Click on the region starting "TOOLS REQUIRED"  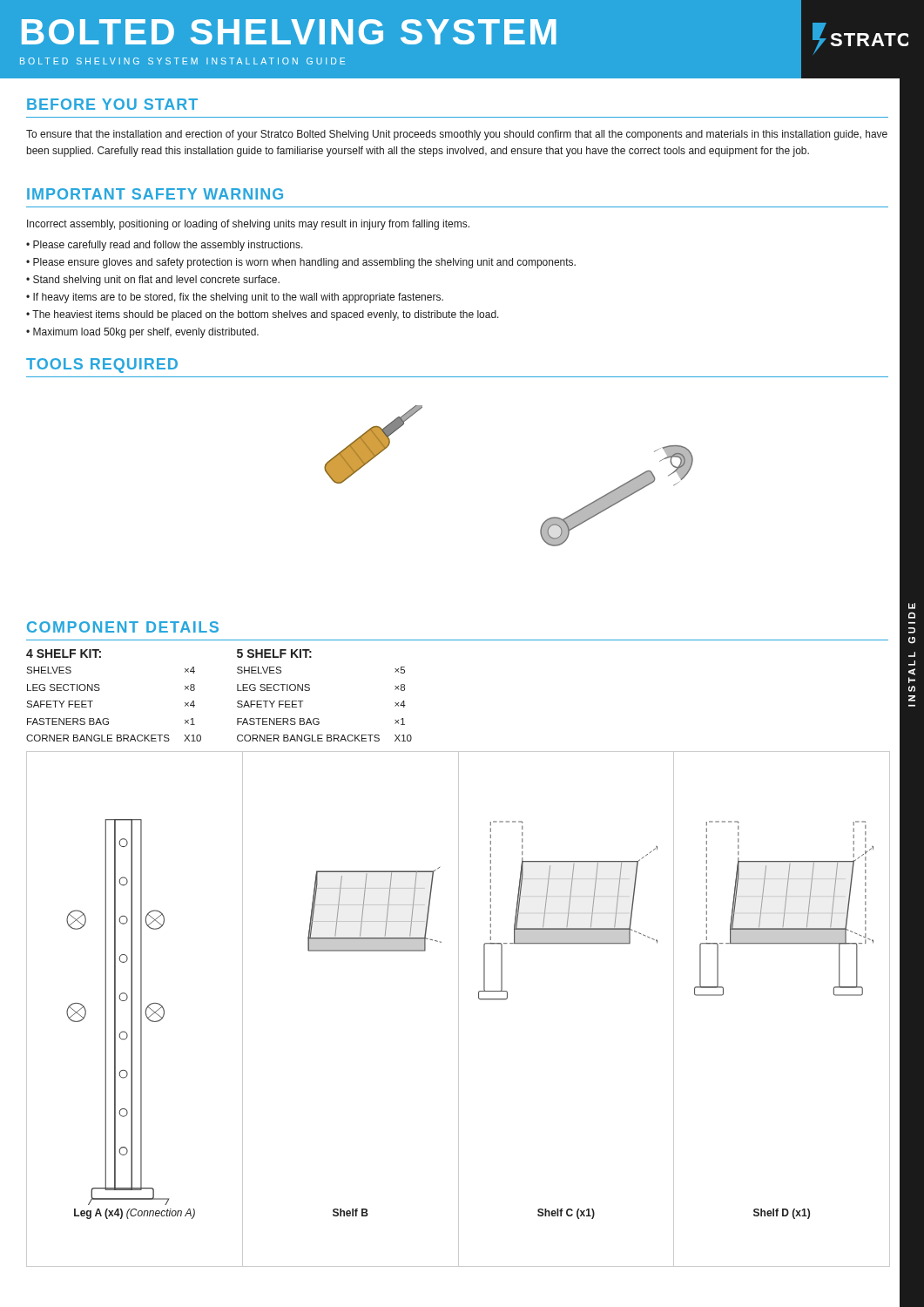(457, 366)
